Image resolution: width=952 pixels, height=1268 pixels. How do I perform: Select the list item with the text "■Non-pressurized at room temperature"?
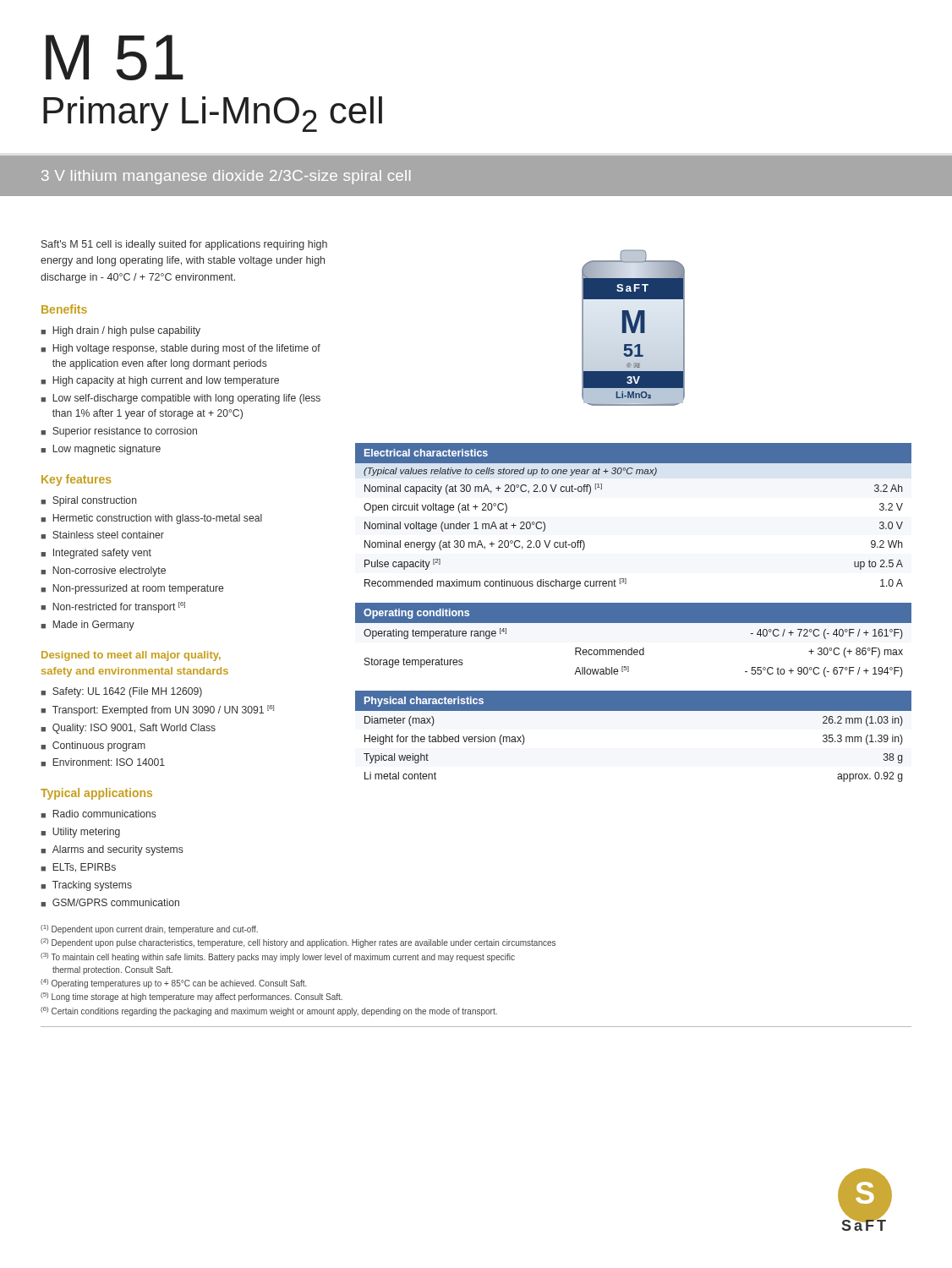(x=132, y=589)
